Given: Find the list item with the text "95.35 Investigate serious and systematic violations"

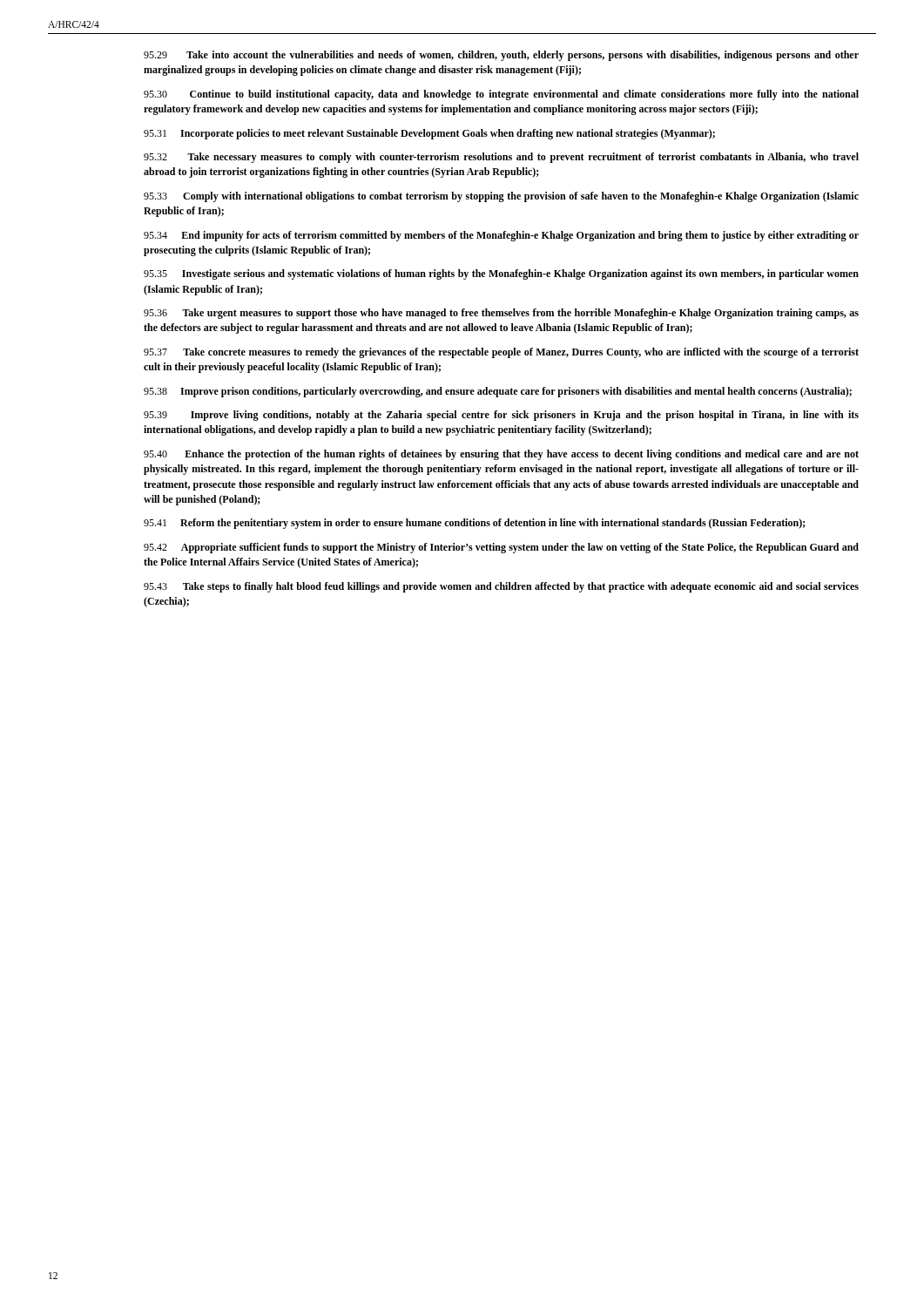Looking at the screenshot, I should click(x=501, y=281).
